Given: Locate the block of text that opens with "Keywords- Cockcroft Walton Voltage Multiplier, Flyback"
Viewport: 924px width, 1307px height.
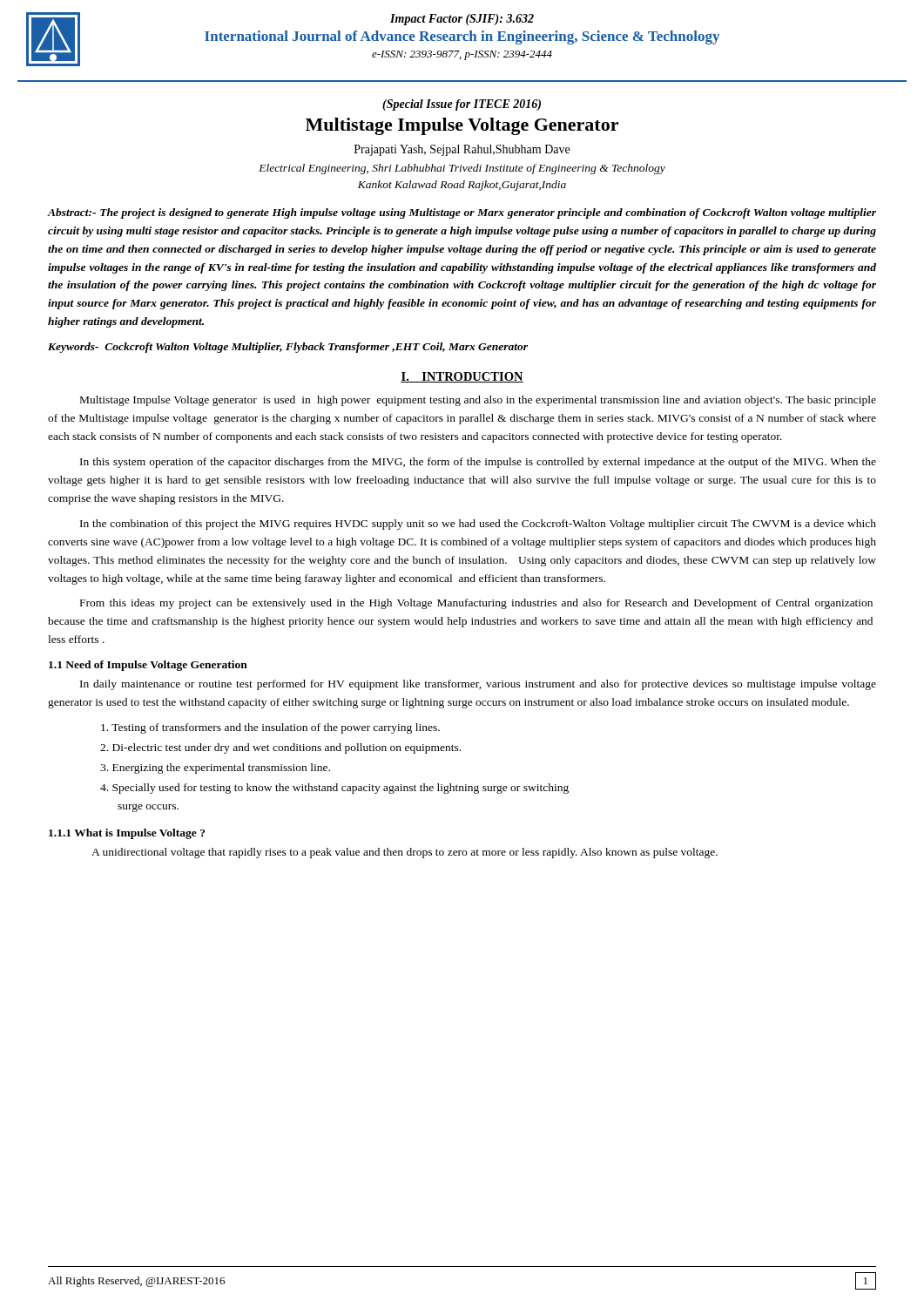Looking at the screenshot, I should click(288, 347).
